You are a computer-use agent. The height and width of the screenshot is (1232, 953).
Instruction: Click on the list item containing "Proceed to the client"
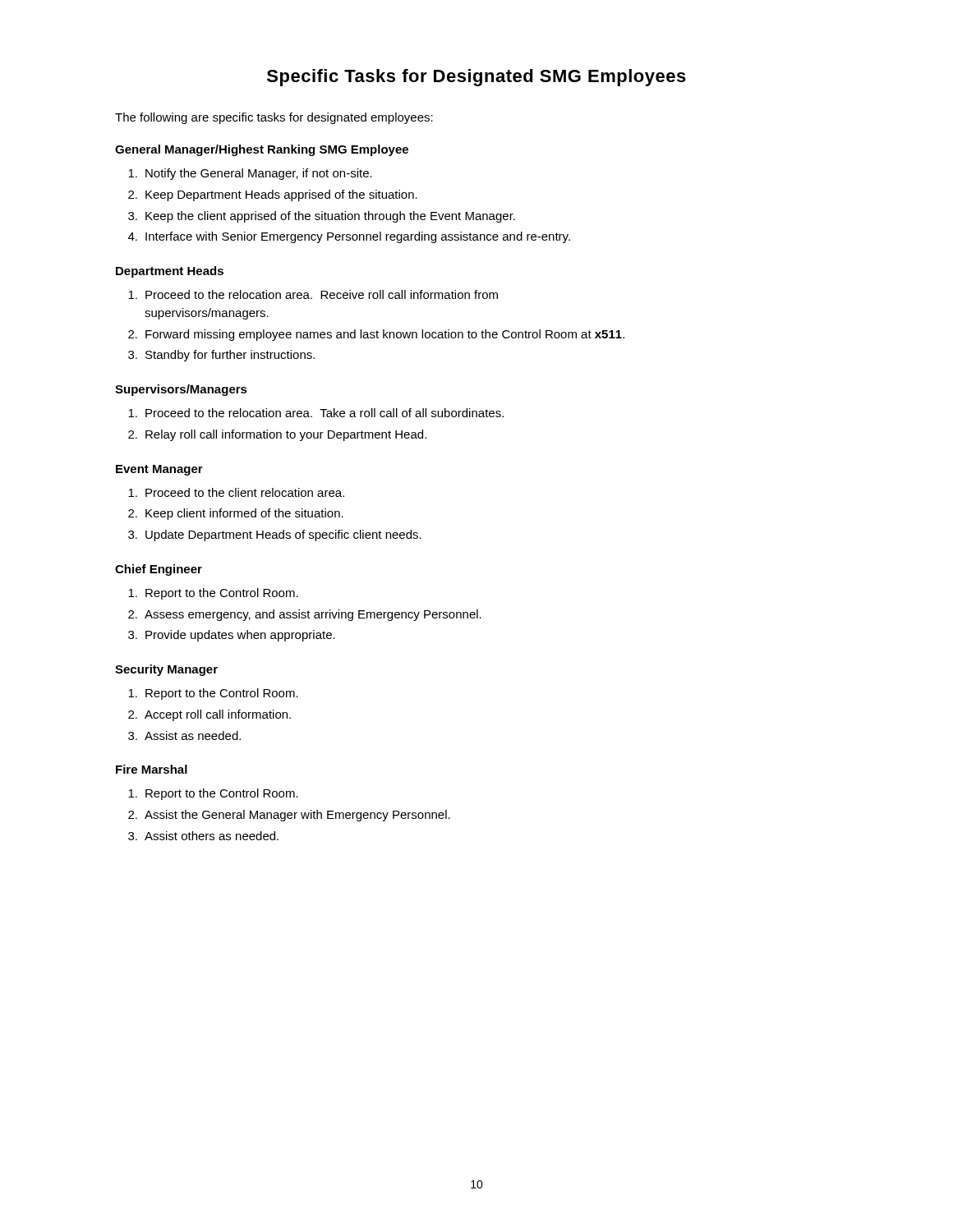[236, 492]
